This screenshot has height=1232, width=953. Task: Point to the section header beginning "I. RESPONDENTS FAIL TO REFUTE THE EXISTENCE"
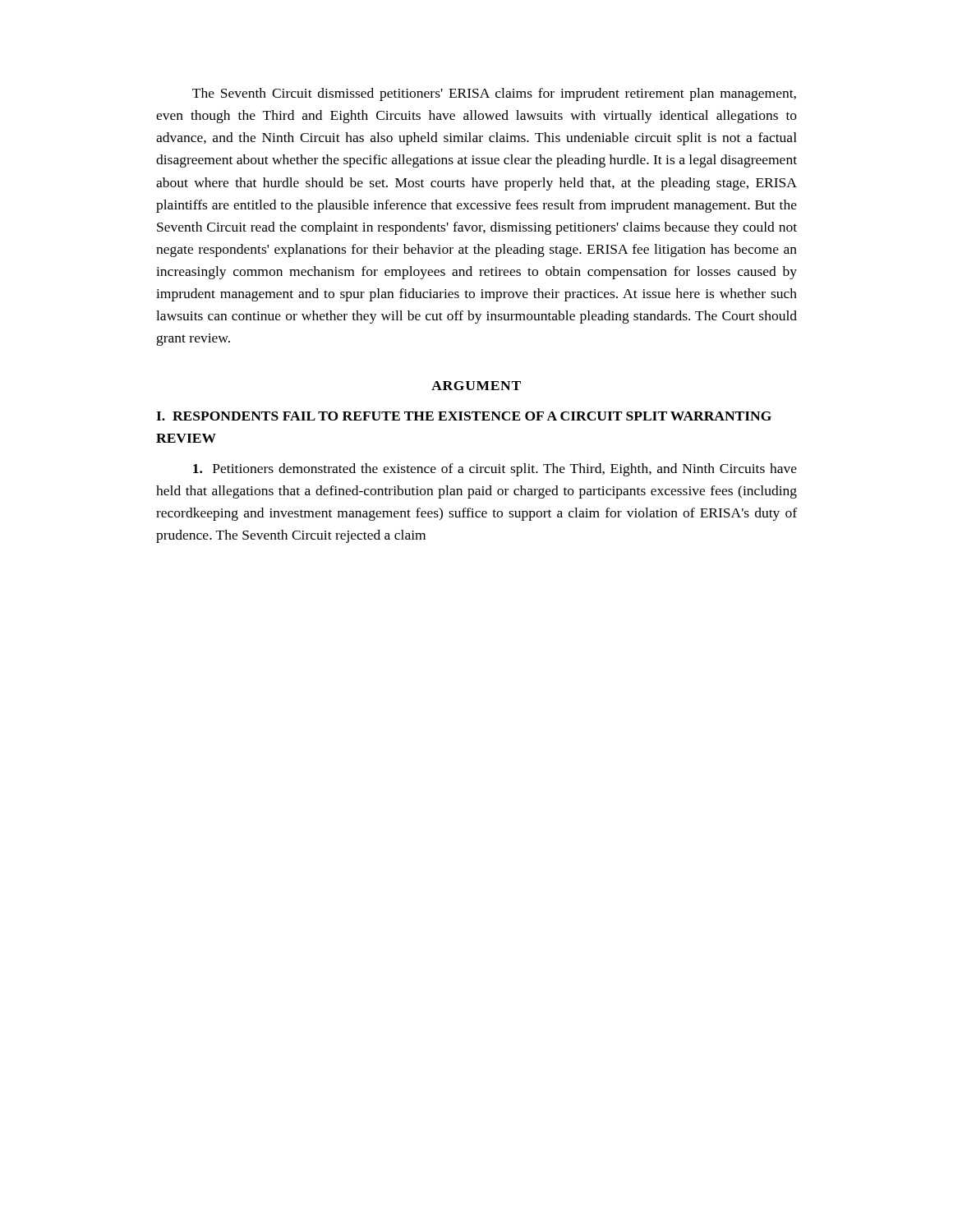click(x=464, y=426)
